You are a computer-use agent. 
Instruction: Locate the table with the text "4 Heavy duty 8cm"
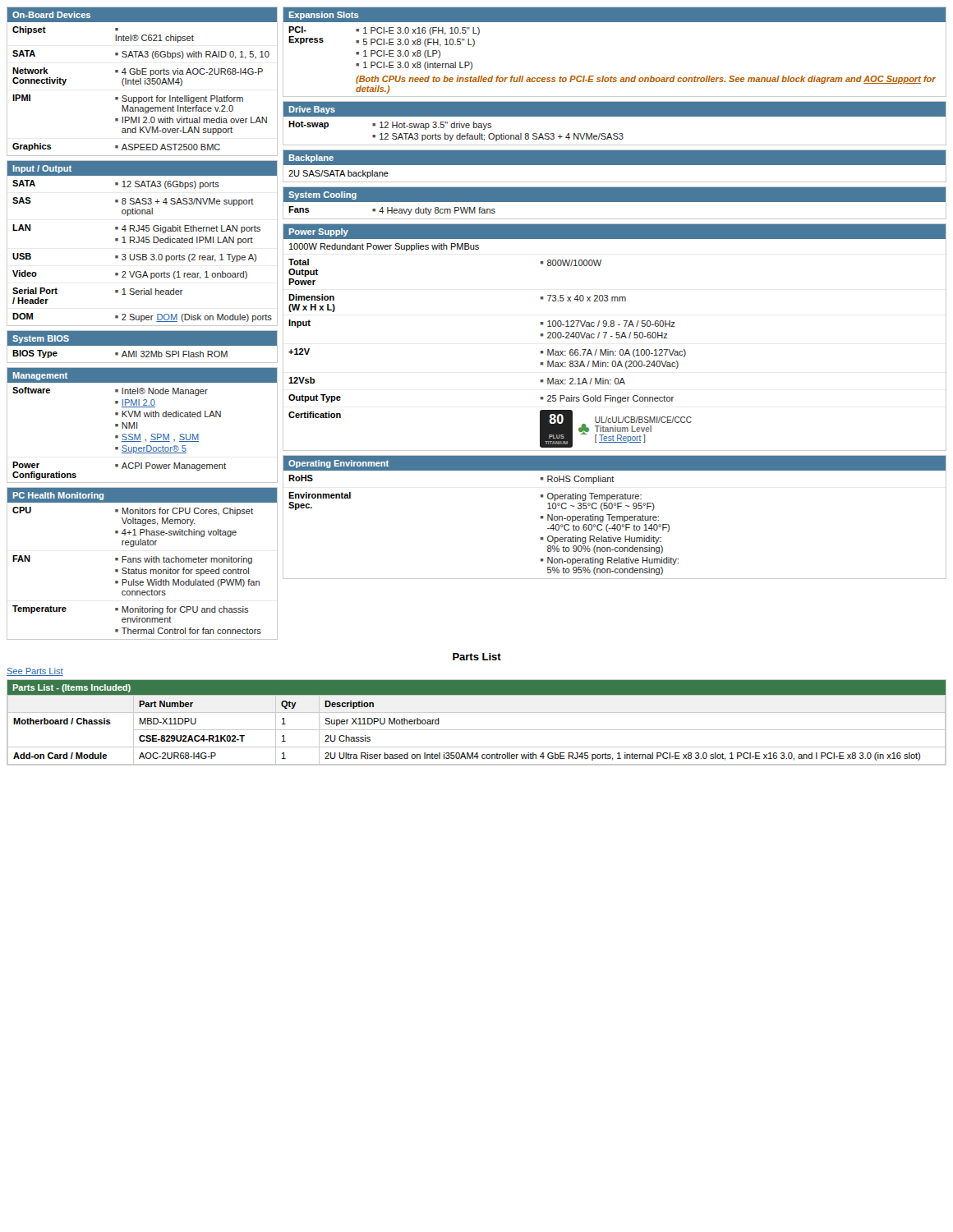point(615,203)
